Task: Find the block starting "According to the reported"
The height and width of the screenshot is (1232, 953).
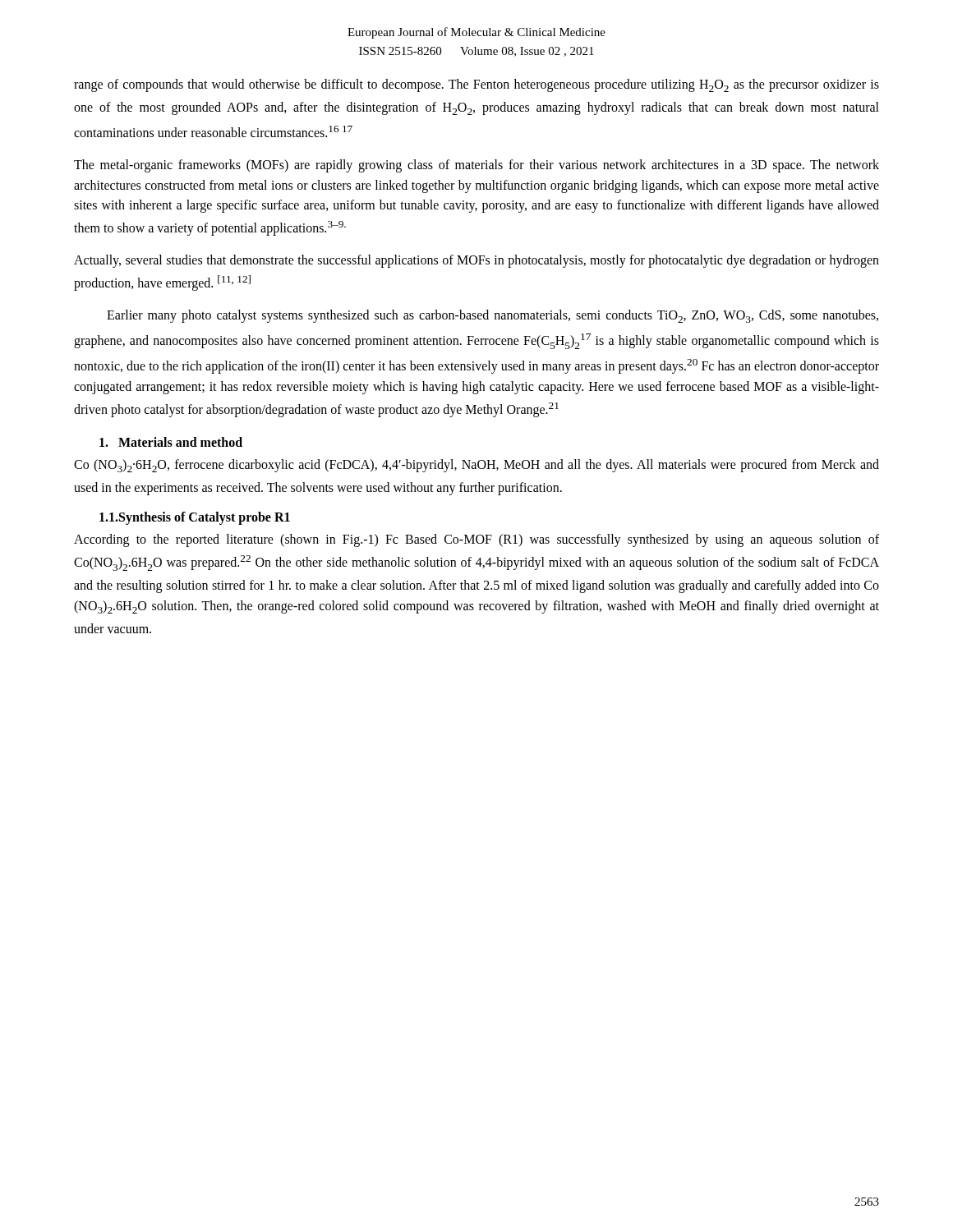Action: [476, 584]
